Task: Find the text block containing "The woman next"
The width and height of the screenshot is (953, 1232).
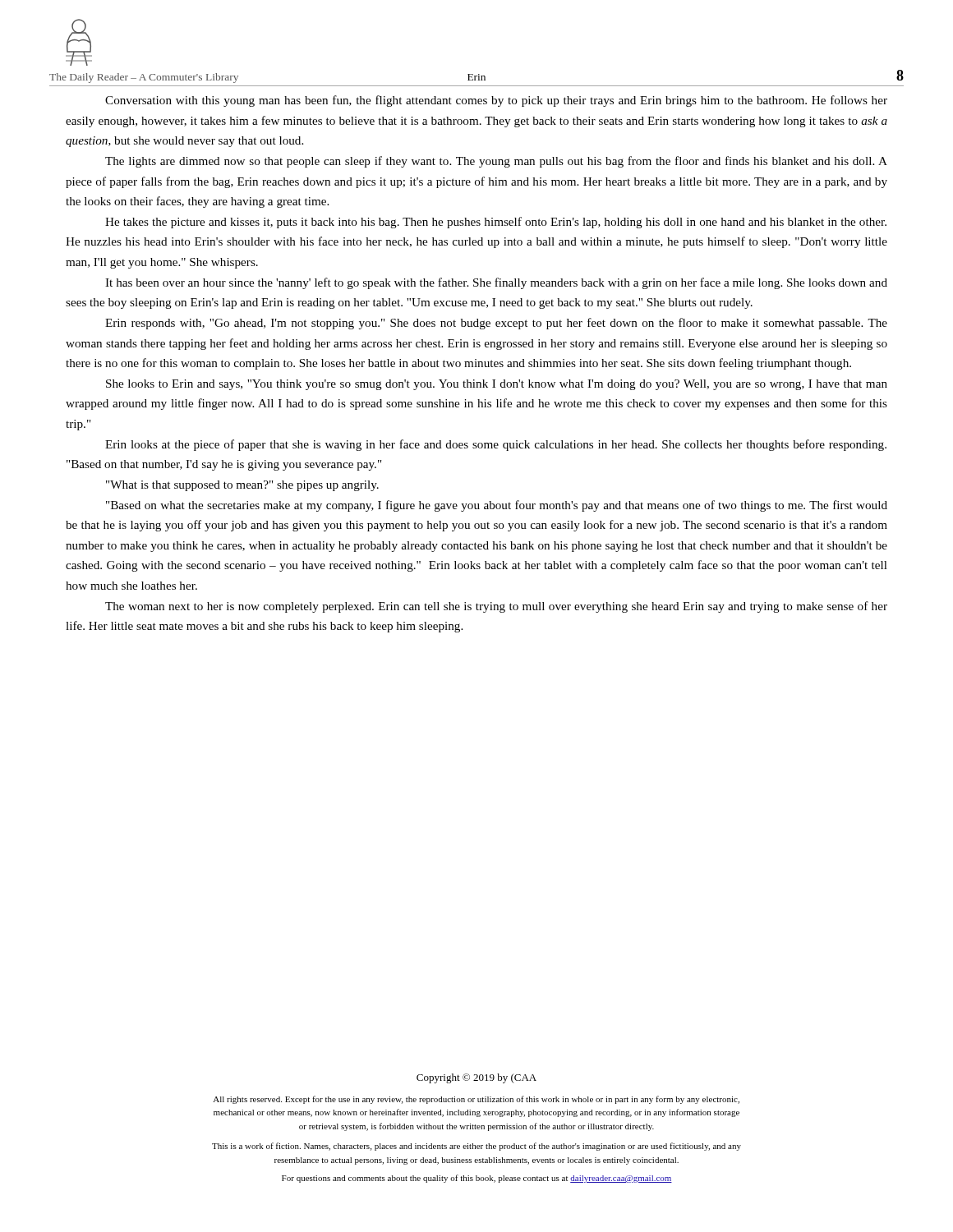Action: click(x=476, y=616)
